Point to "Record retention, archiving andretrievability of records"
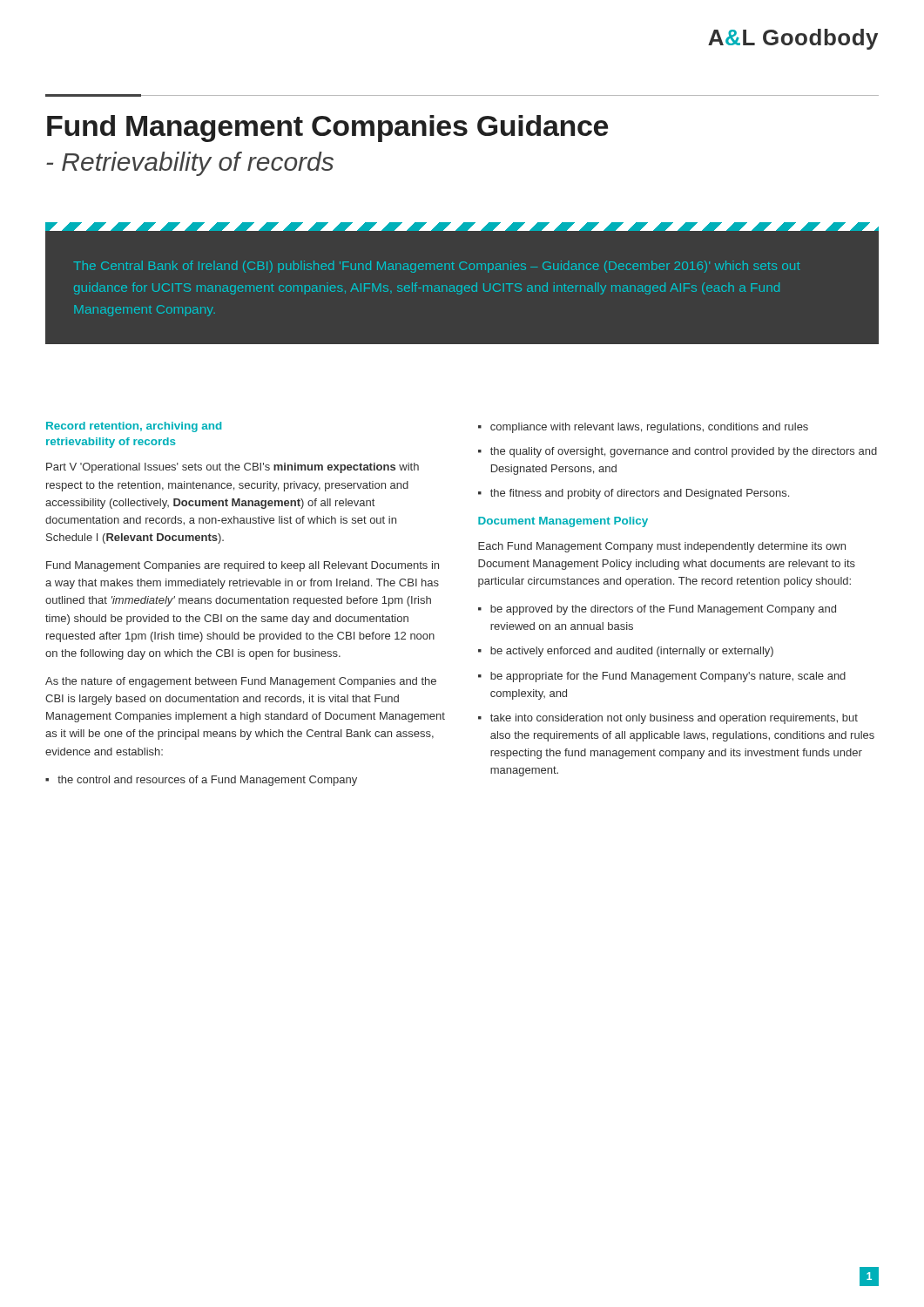Screen dimensions: 1307x924 click(134, 434)
